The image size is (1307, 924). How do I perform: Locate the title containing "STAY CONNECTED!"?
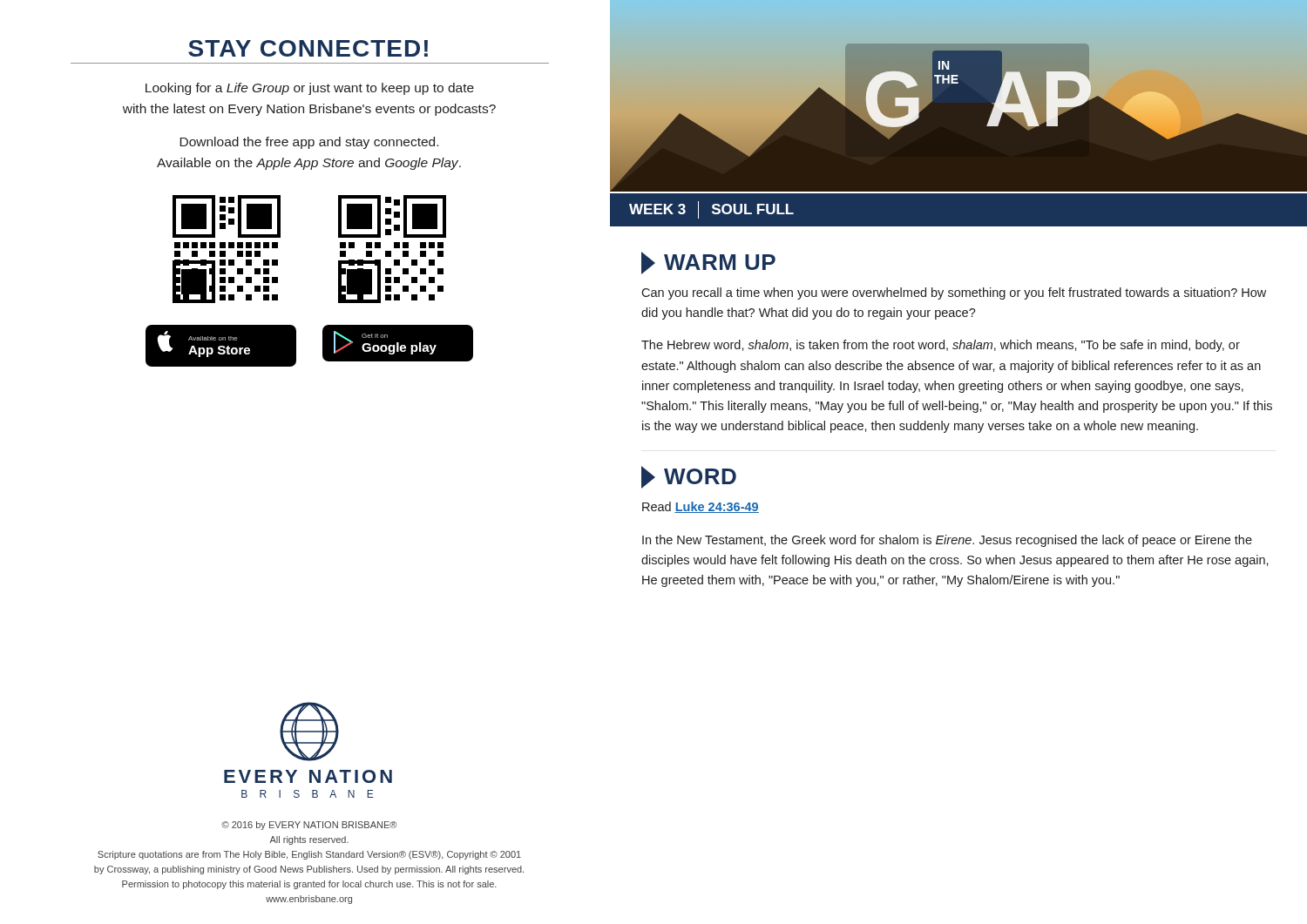pyautogui.click(x=309, y=48)
